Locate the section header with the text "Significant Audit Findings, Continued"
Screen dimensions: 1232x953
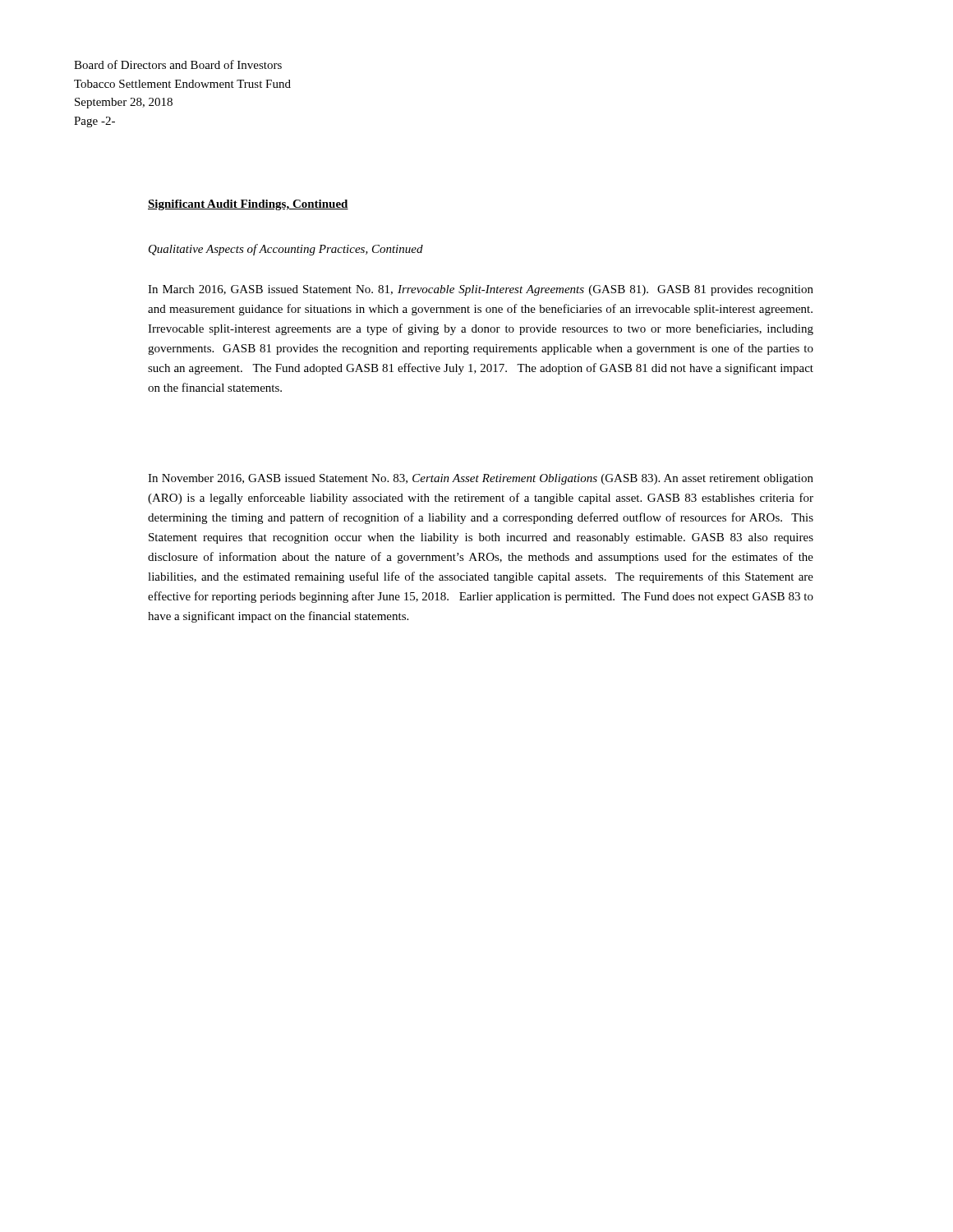(x=248, y=204)
